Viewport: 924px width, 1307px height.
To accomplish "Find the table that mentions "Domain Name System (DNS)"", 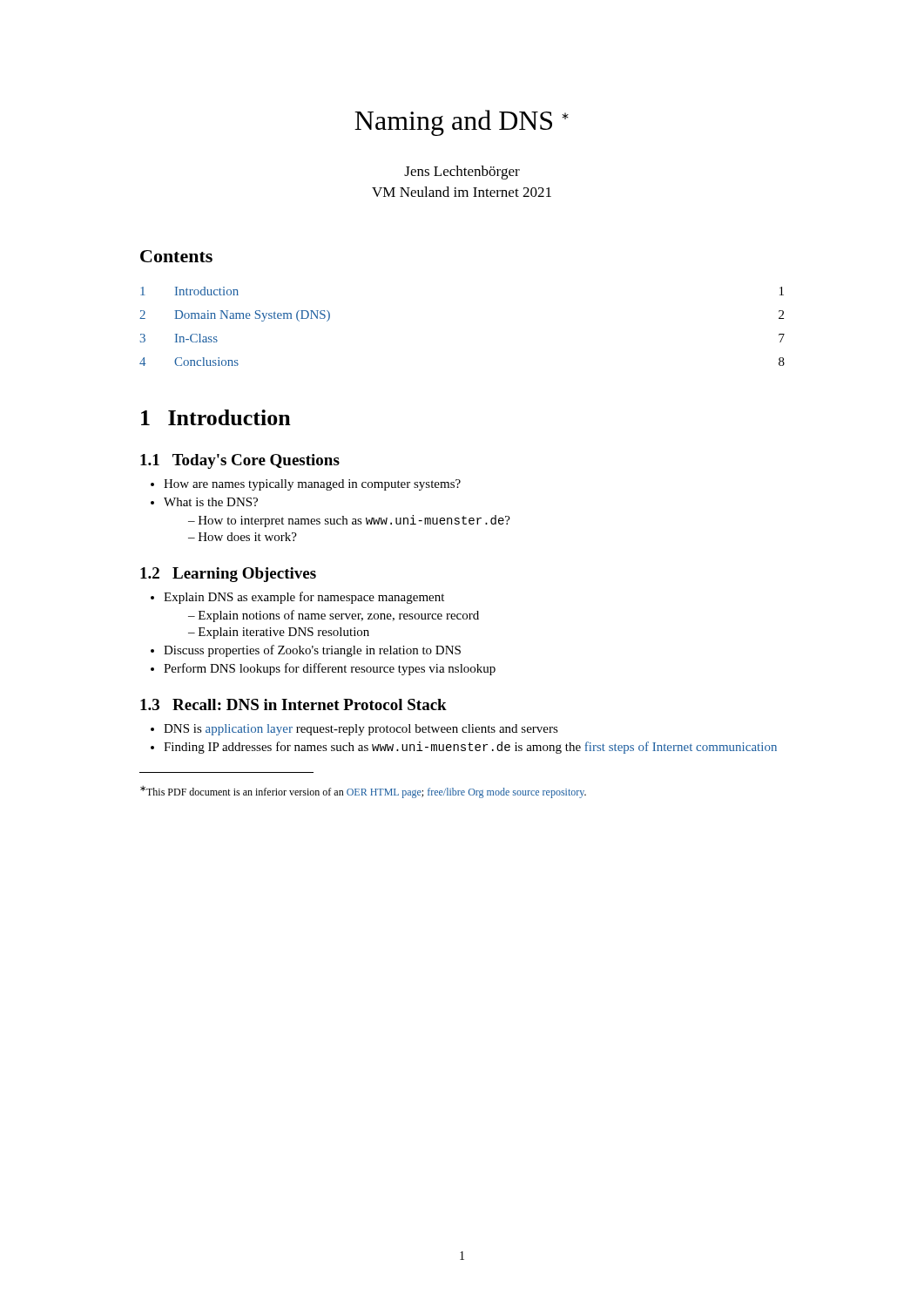I will [462, 327].
